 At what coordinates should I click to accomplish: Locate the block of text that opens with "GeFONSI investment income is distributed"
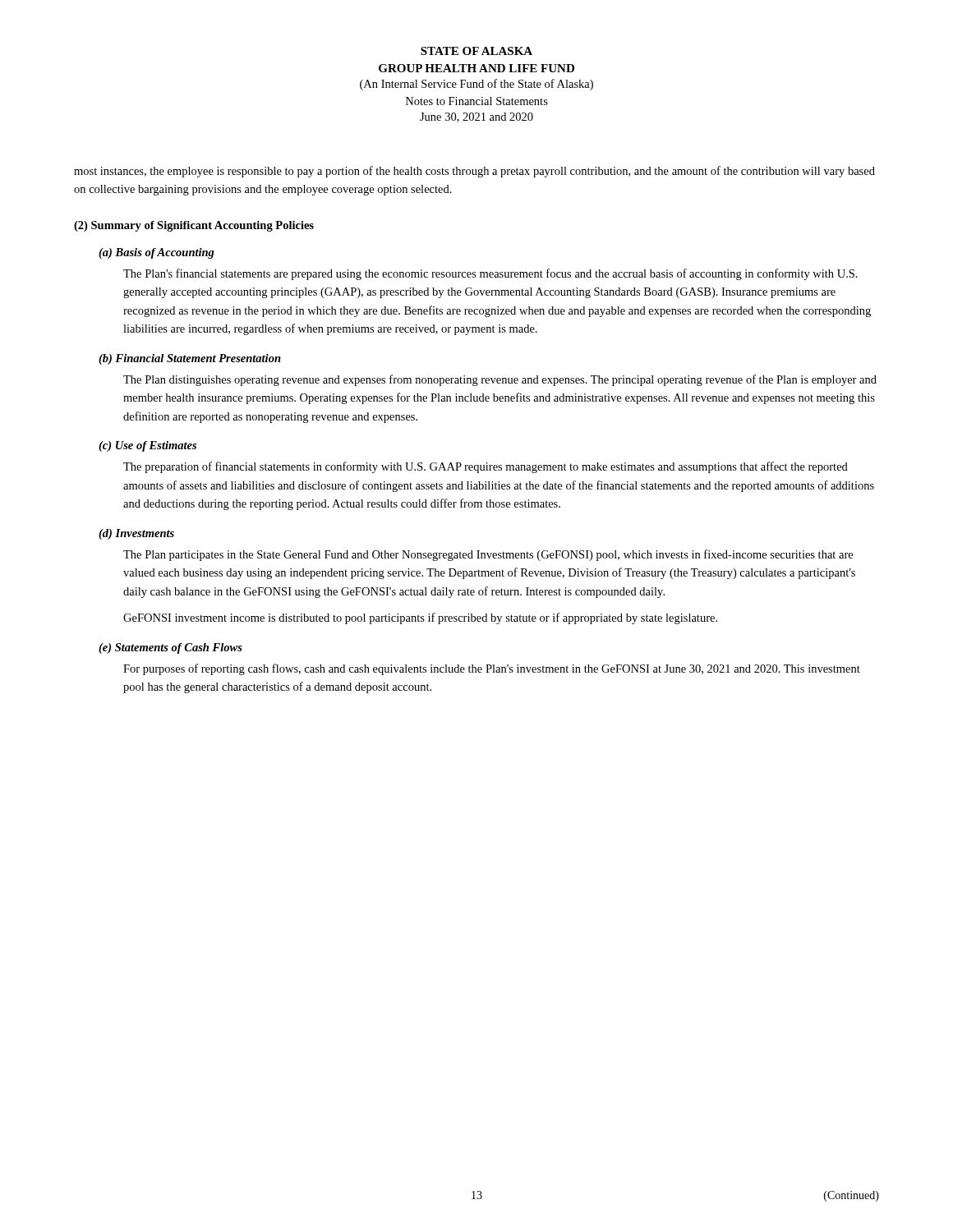tap(421, 618)
